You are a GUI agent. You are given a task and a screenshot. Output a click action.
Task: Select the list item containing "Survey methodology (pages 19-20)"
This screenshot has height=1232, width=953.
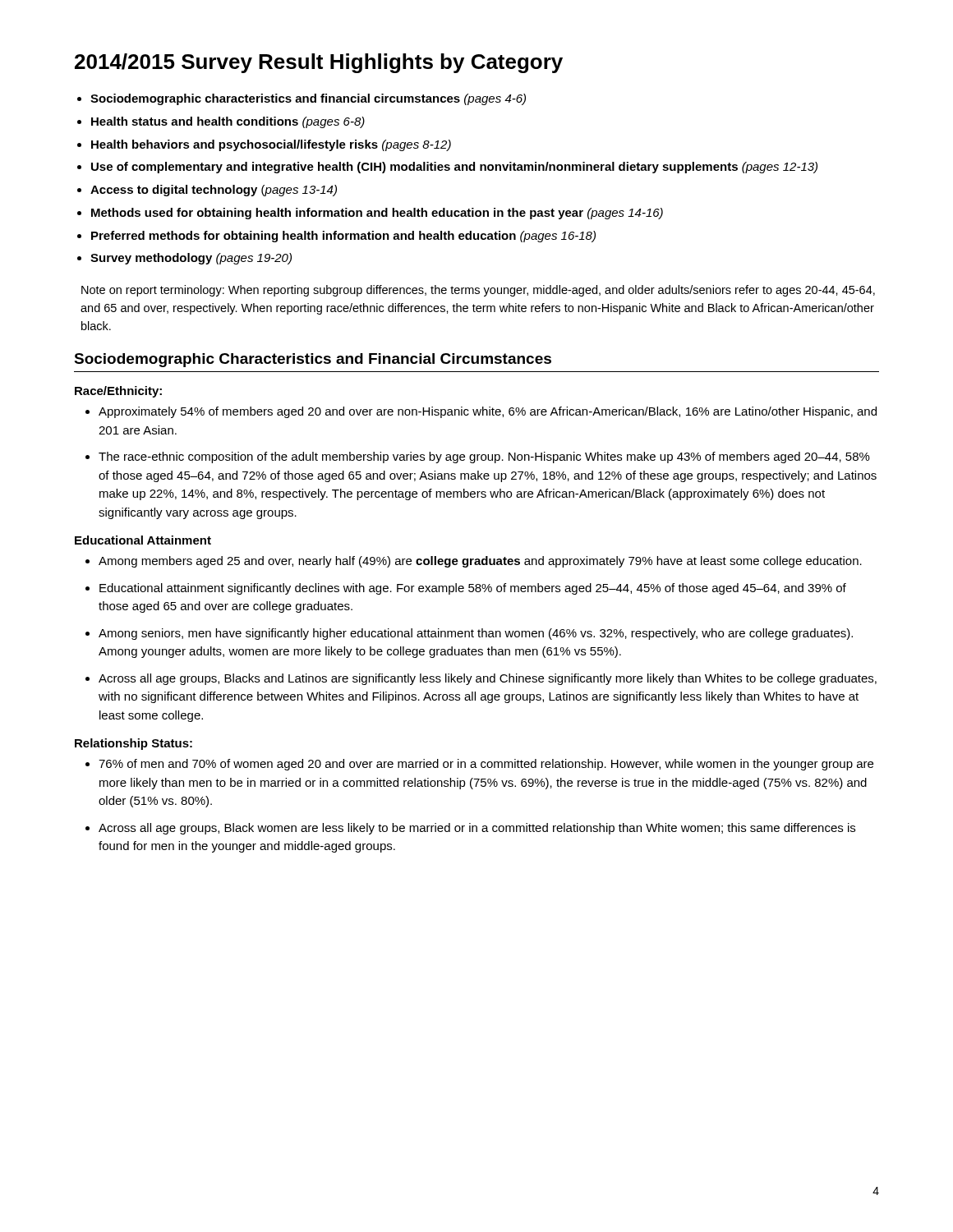pos(191,259)
